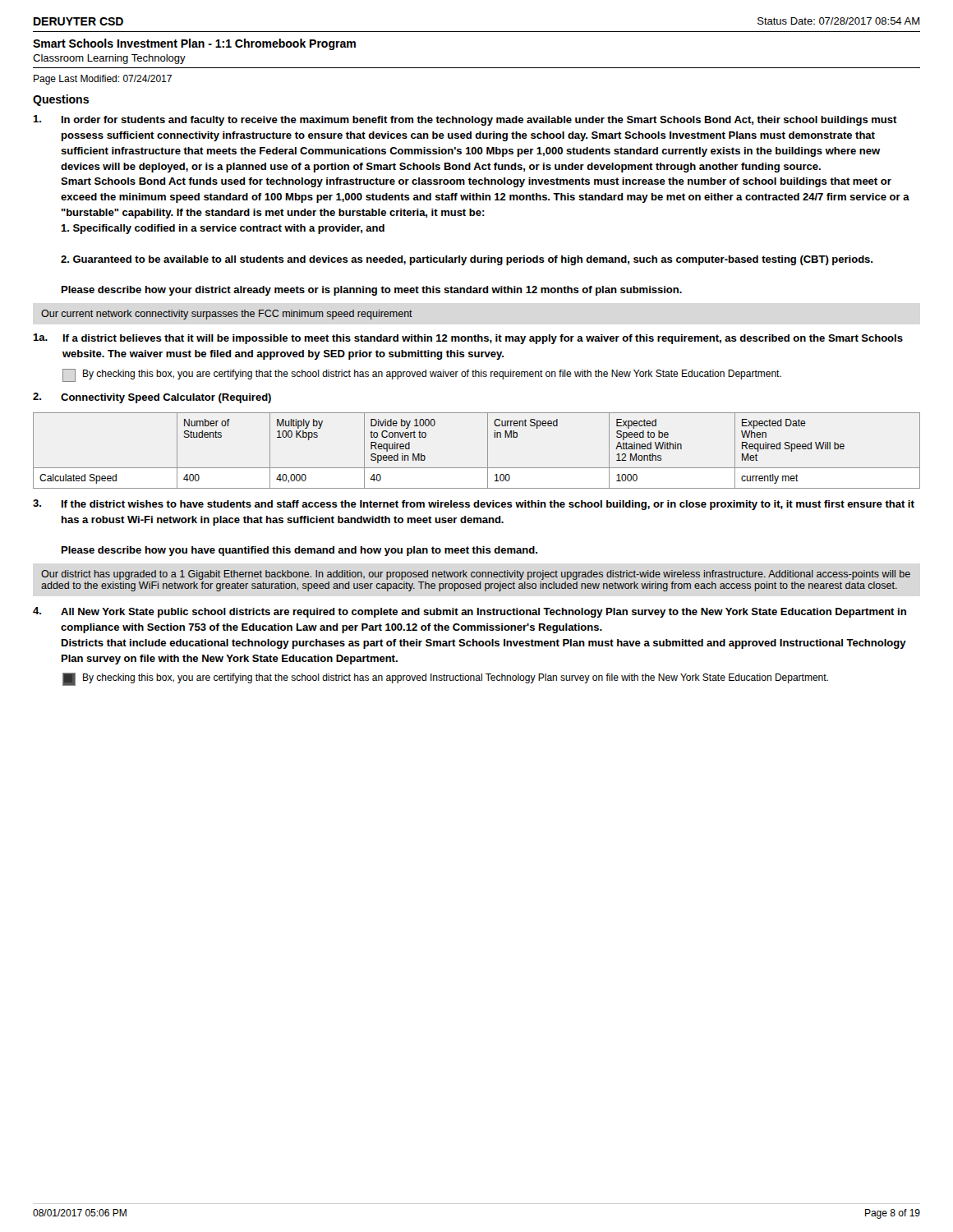Click on the table containing "Expected Date When"
Image resolution: width=953 pixels, height=1232 pixels.
pos(476,450)
